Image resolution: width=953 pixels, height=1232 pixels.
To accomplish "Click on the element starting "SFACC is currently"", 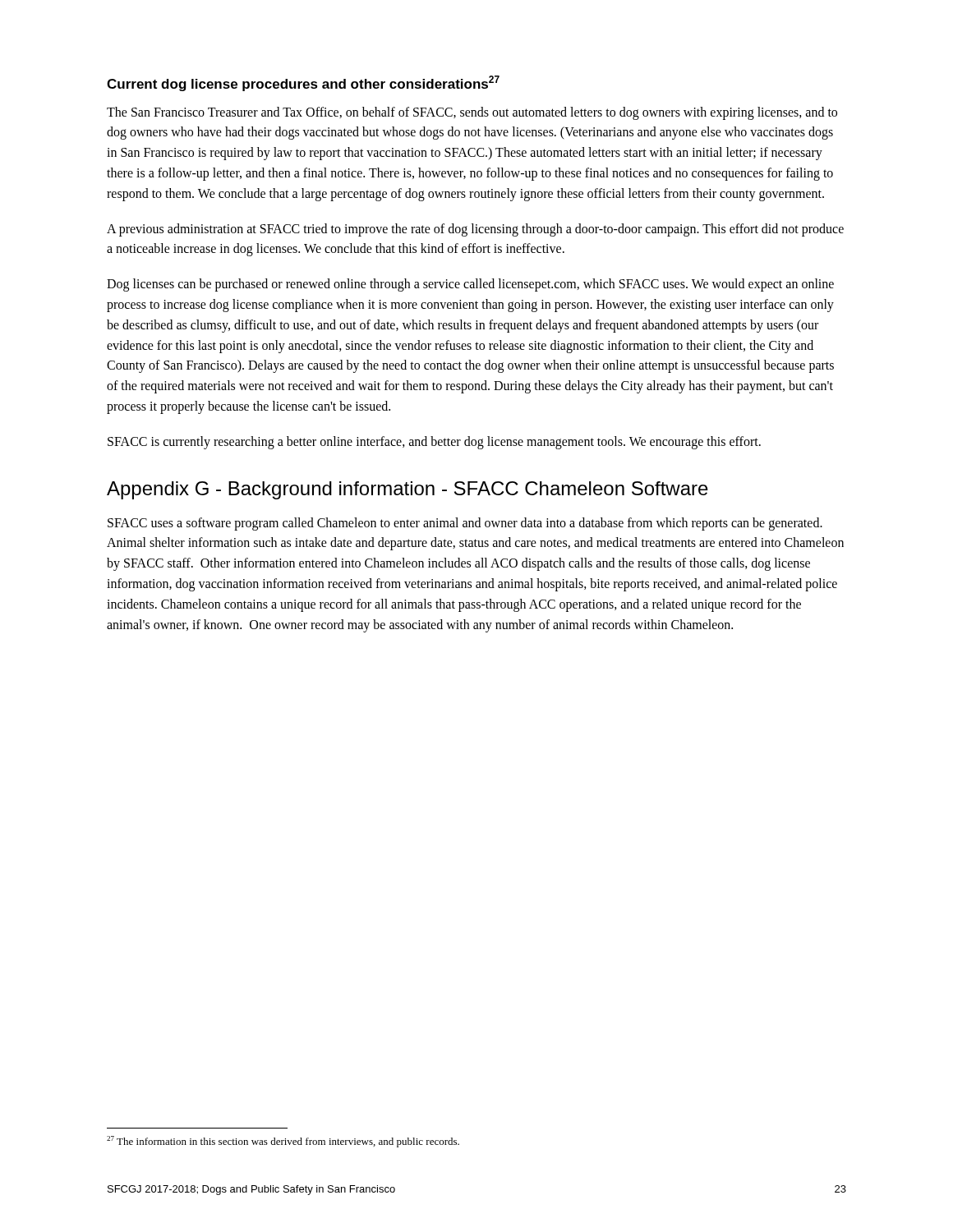I will [434, 441].
